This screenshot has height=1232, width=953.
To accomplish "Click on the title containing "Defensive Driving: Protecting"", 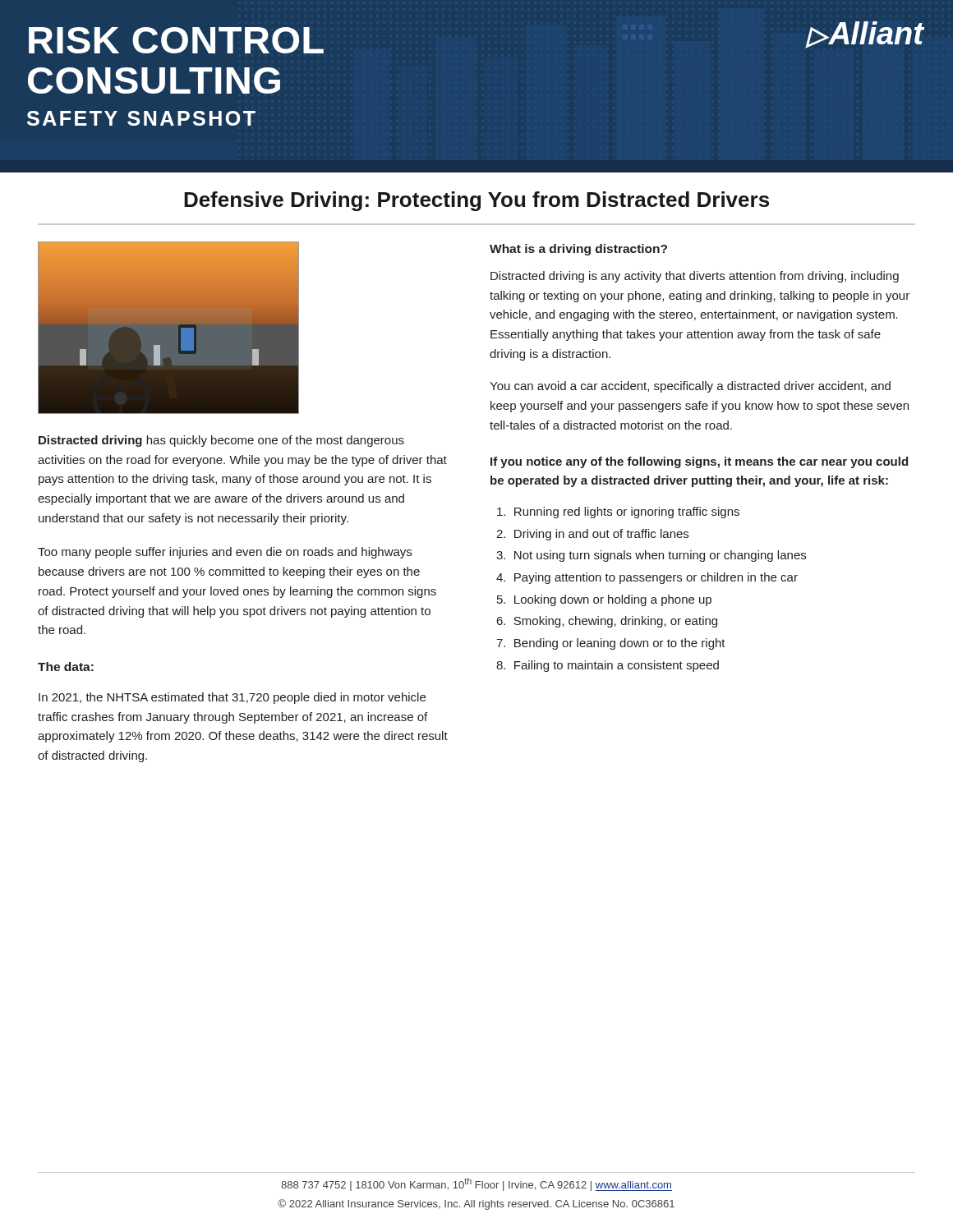I will pos(476,200).
